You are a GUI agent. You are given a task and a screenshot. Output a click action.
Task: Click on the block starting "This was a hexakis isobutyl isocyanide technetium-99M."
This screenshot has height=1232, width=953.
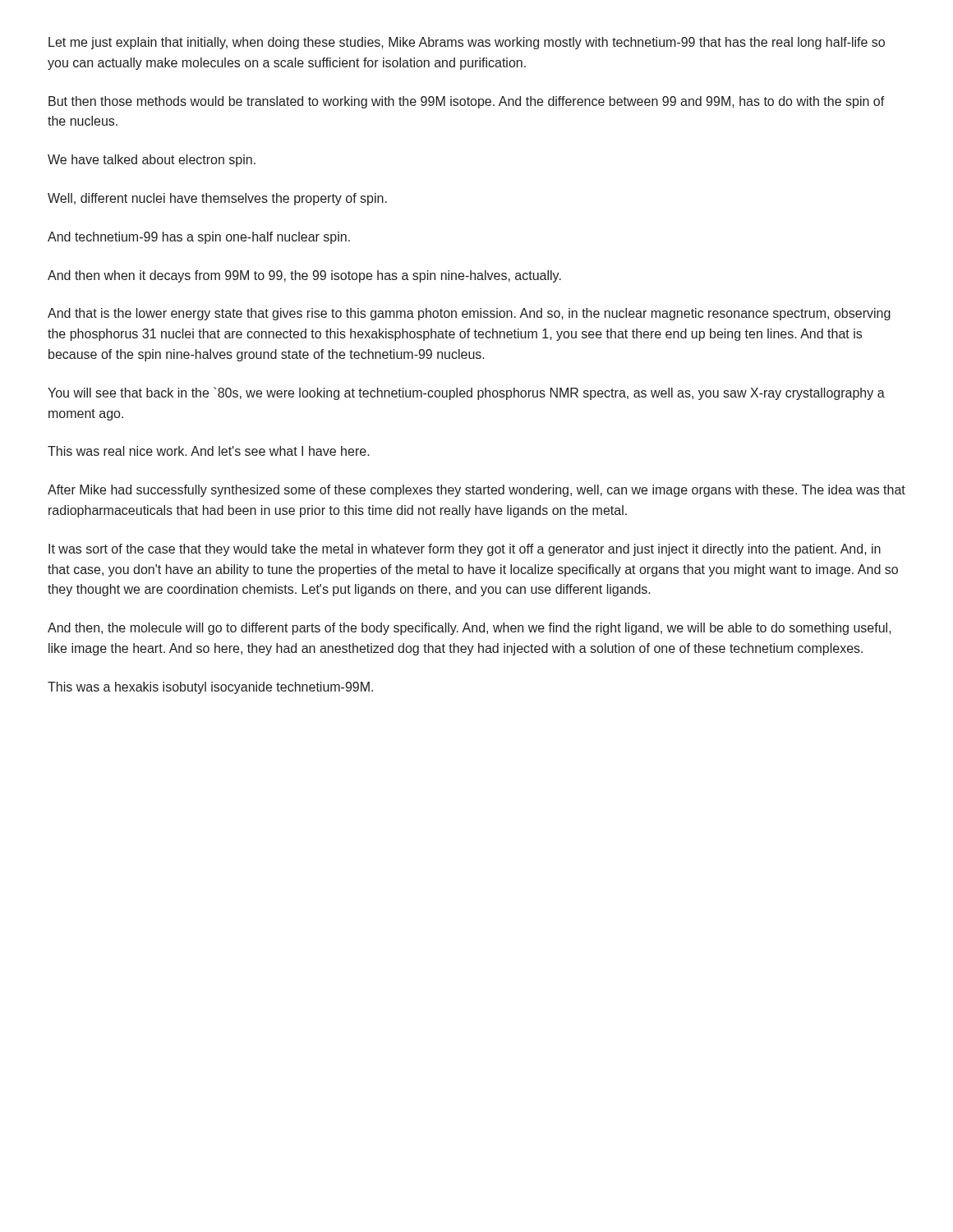coord(211,687)
